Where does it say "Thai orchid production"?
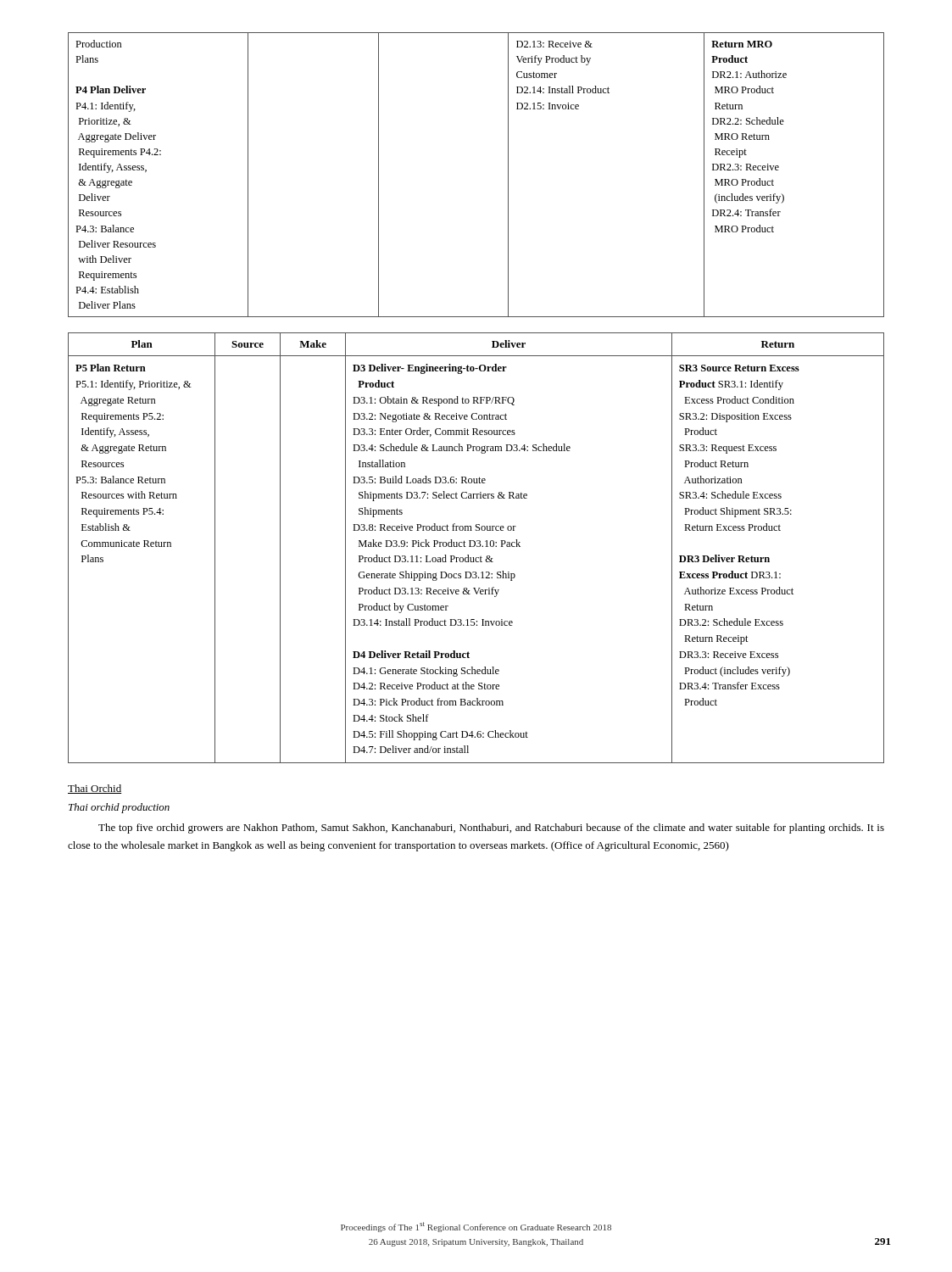The image size is (952, 1272). tap(119, 807)
